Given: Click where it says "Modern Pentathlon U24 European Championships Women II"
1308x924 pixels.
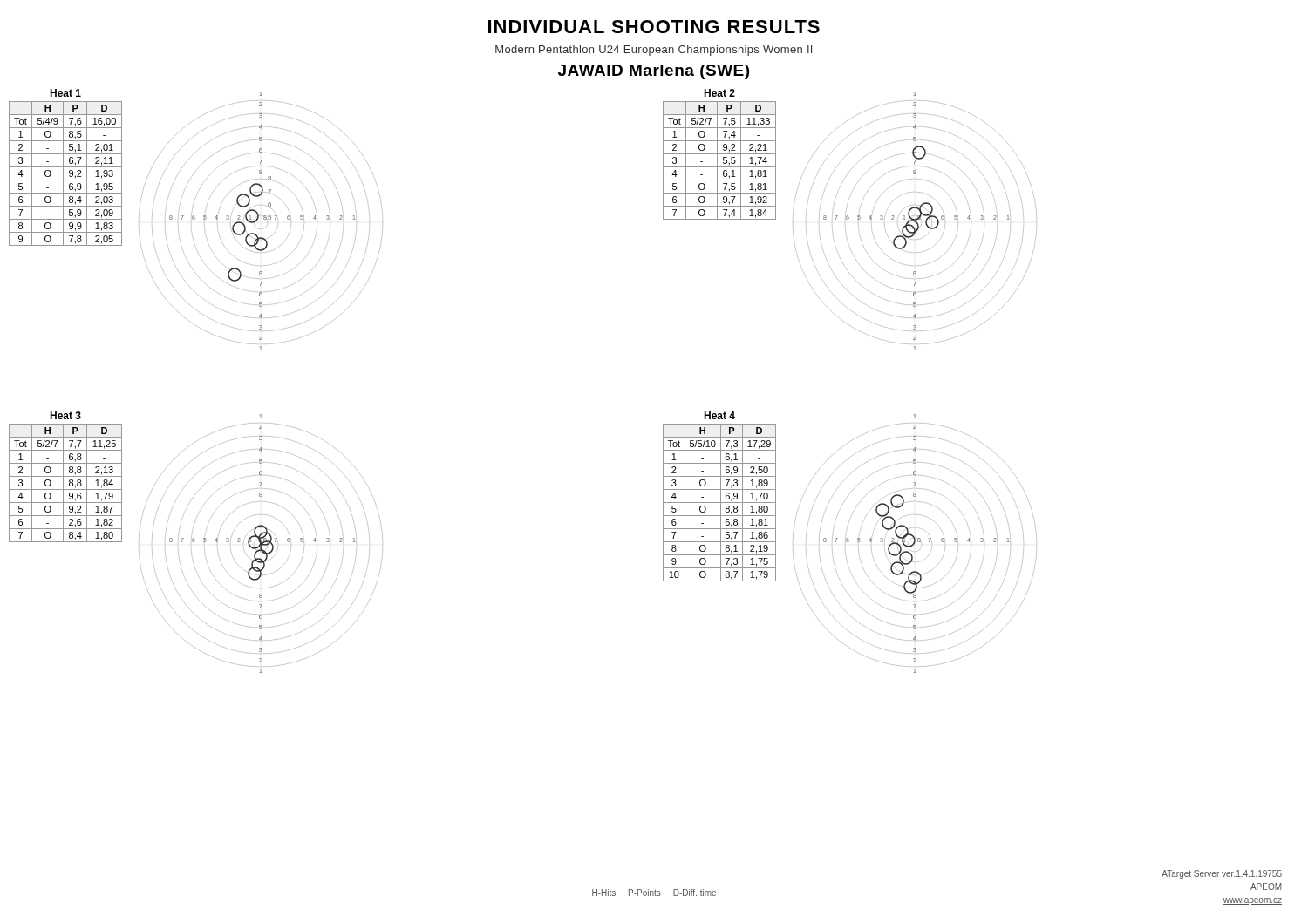Looking at the screenshot, I should 654,49.
